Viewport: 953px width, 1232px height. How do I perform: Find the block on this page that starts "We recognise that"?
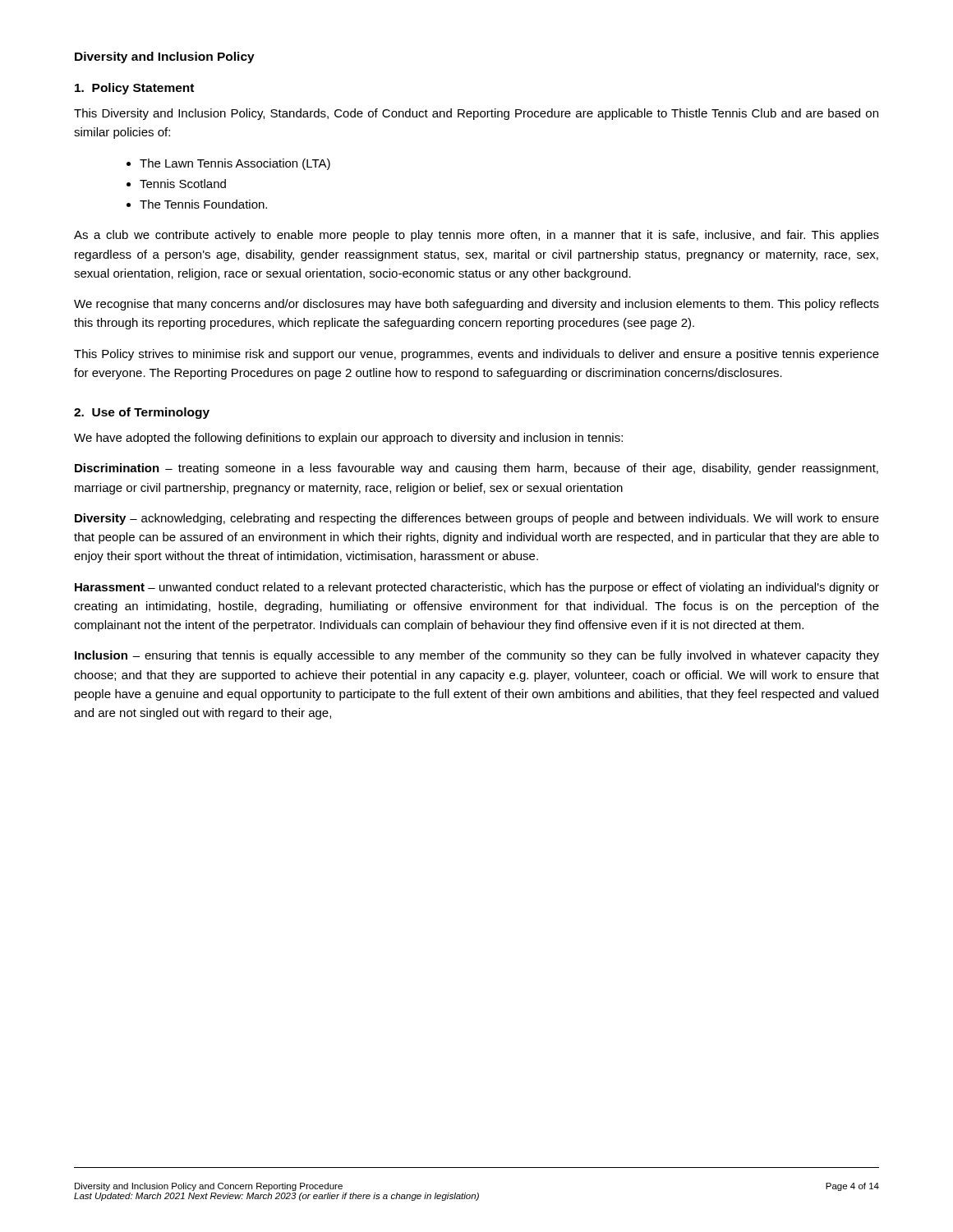point(476,313)
